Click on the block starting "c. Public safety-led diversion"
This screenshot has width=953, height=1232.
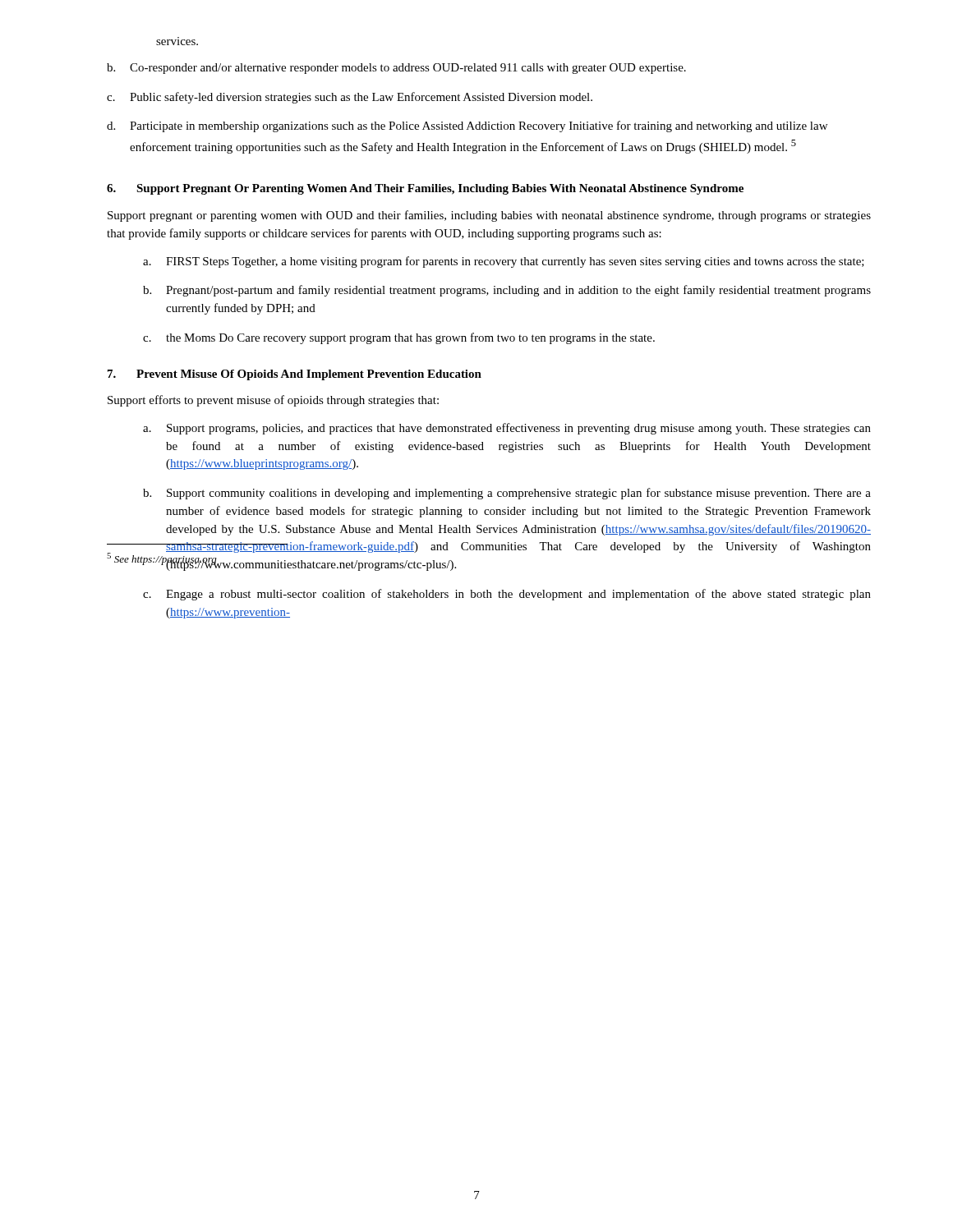[489, 97]
